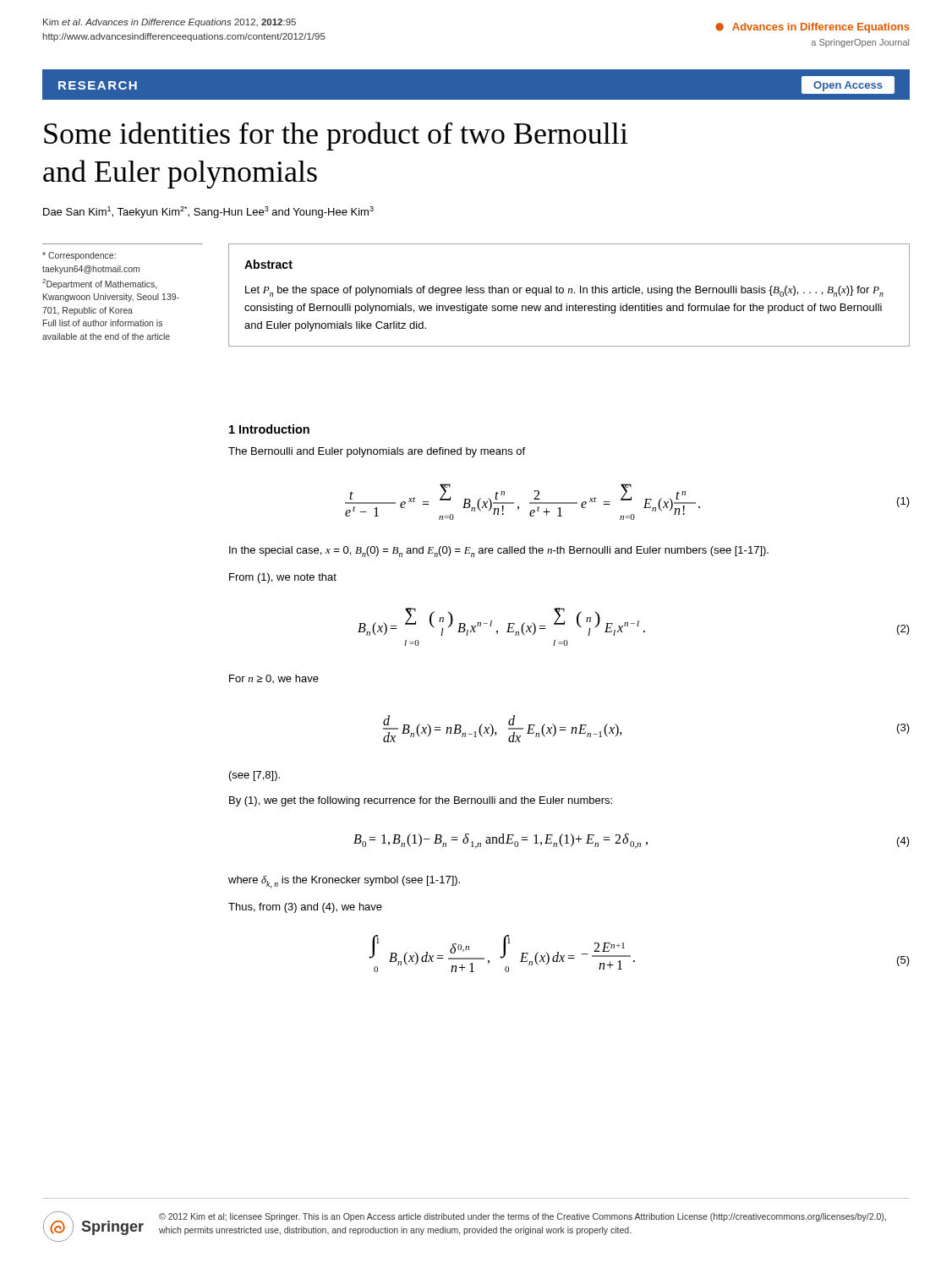The image size is (952, 1268).
Task: Find the title
Action: [335, 153]
